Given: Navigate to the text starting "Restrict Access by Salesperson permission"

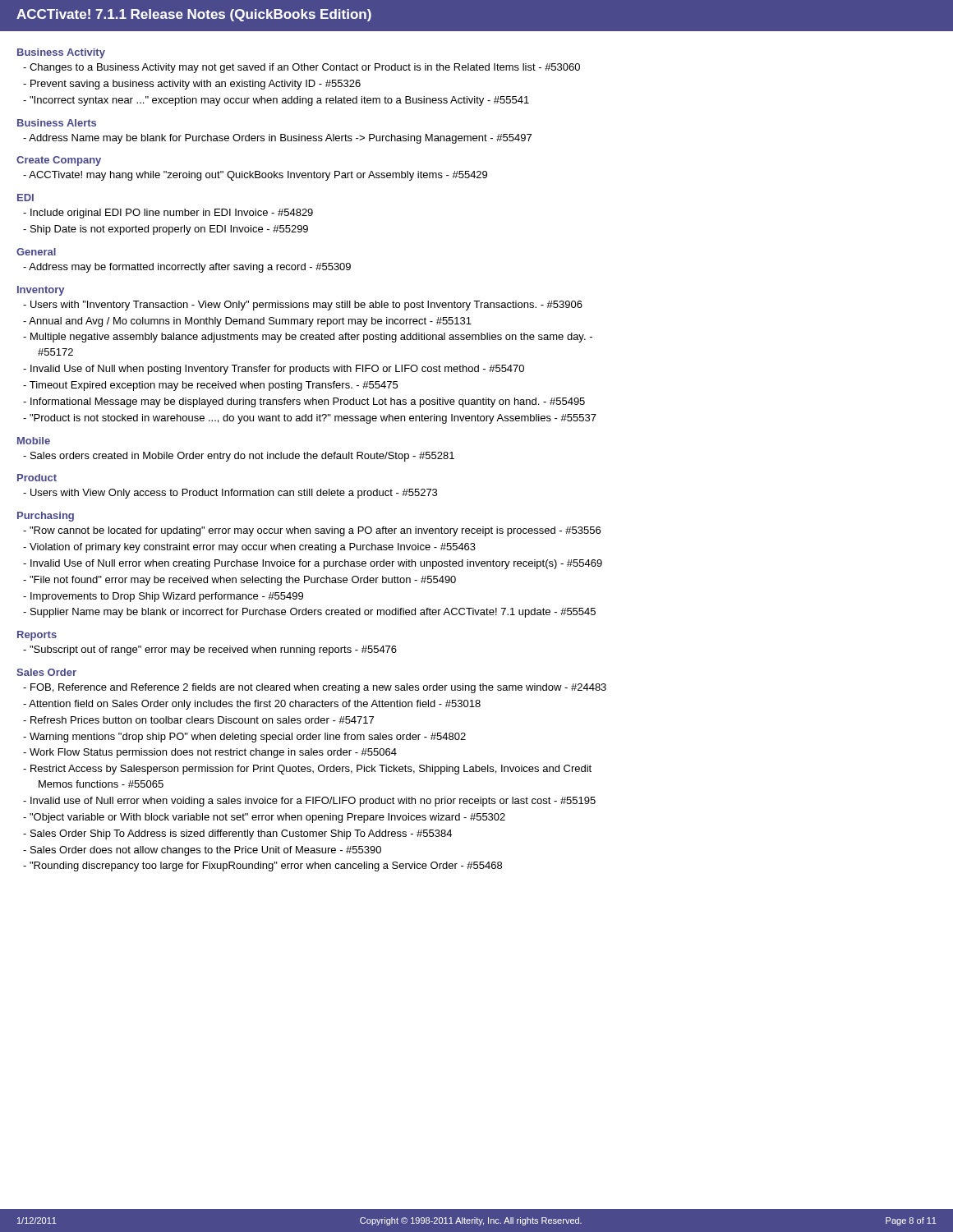Looking at the screenshot, I should click(307, 776).
